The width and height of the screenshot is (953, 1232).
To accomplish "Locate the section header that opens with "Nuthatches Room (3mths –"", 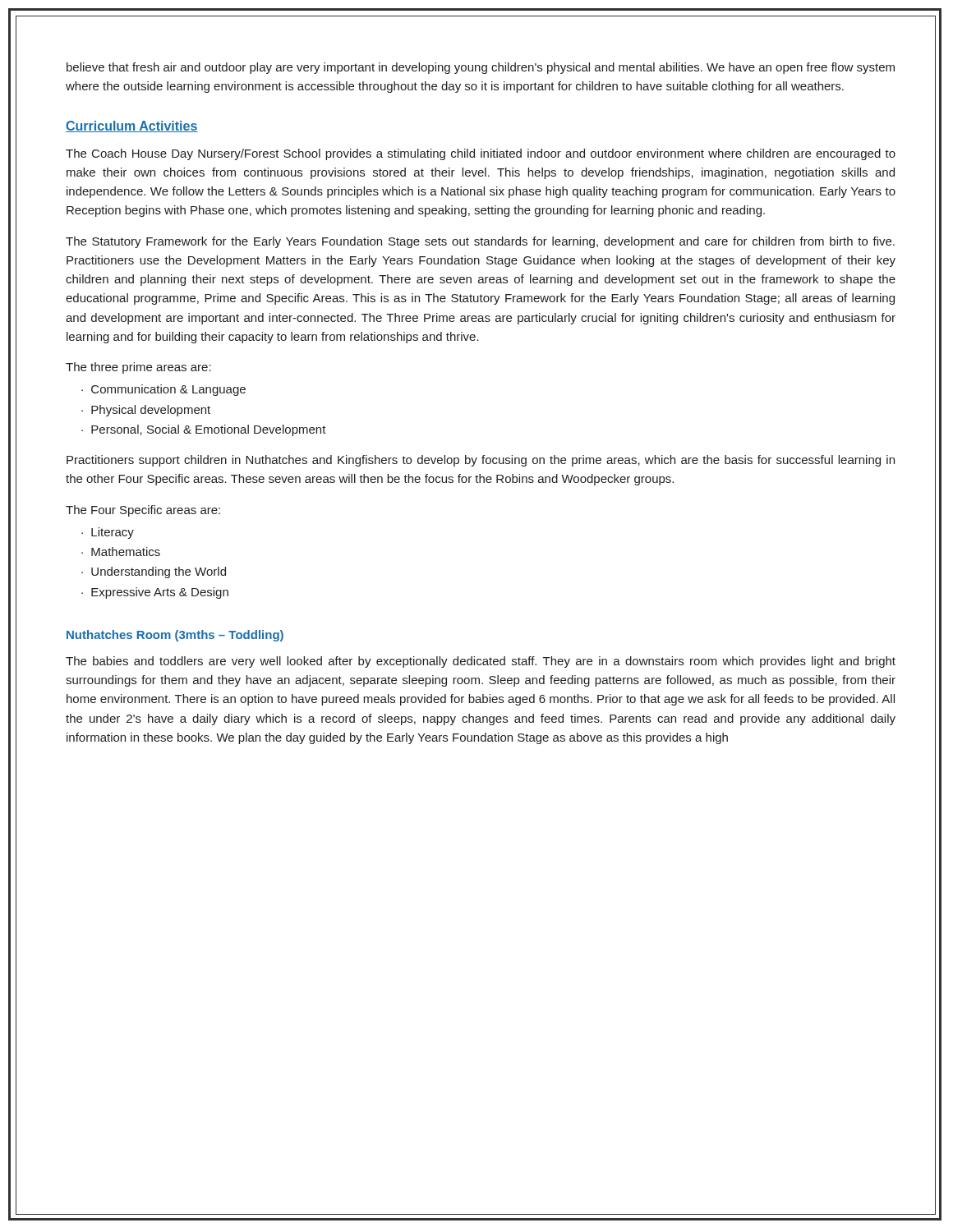I will pos(175,634).
